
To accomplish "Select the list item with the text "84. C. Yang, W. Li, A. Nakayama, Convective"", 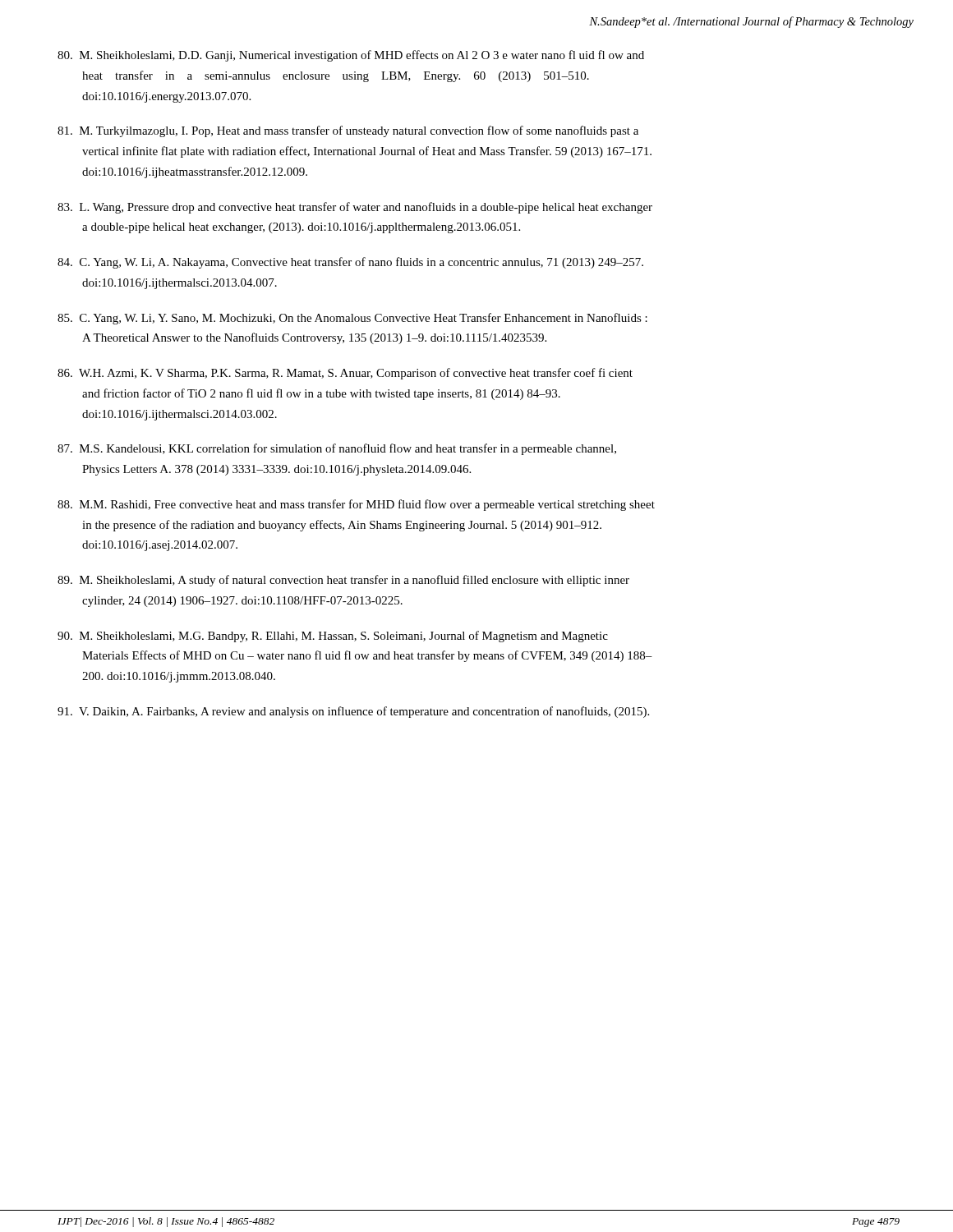I will pyautogui.click(x=351, y=274).
